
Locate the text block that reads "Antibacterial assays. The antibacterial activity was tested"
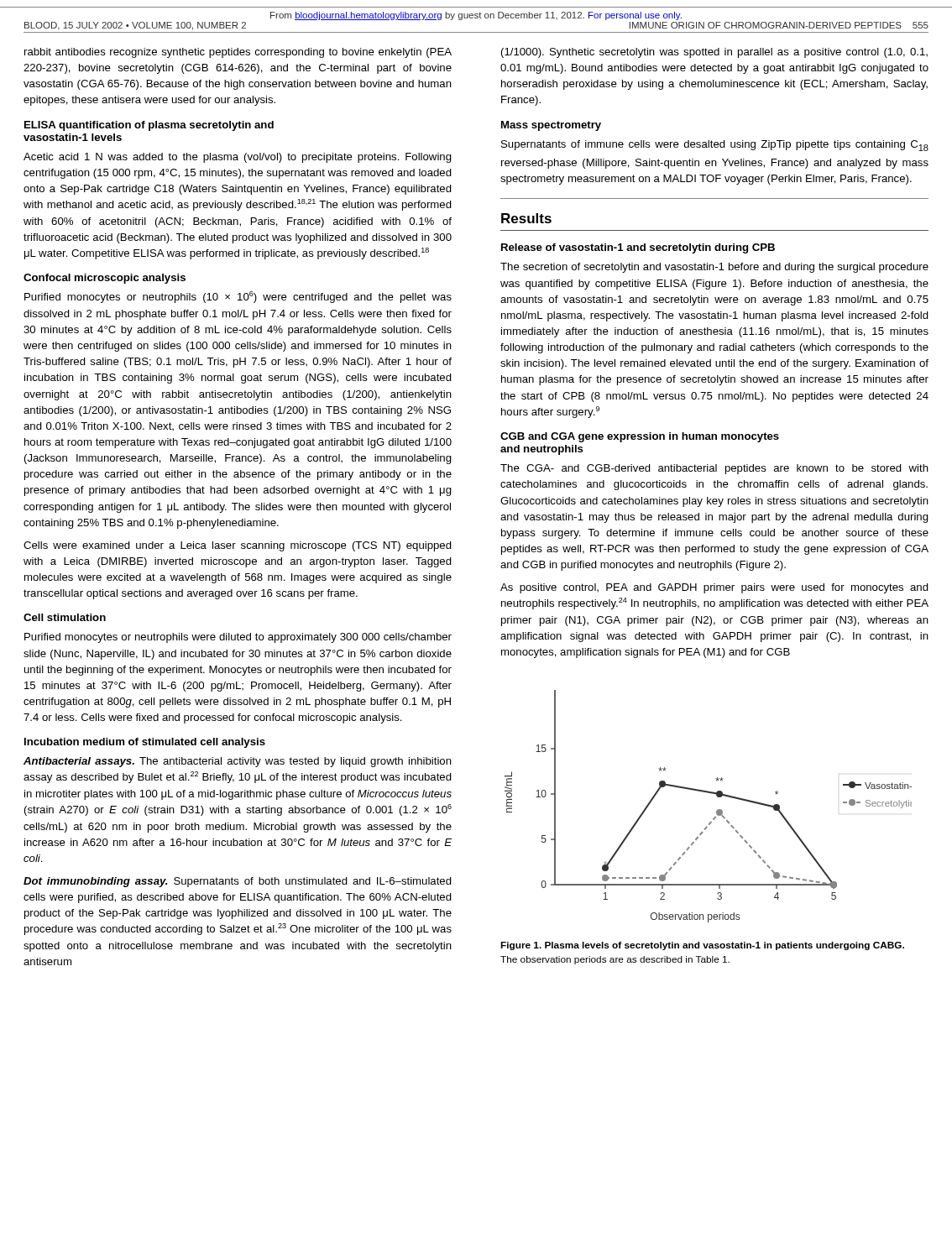pyautogui.click(x=238, y=762)
